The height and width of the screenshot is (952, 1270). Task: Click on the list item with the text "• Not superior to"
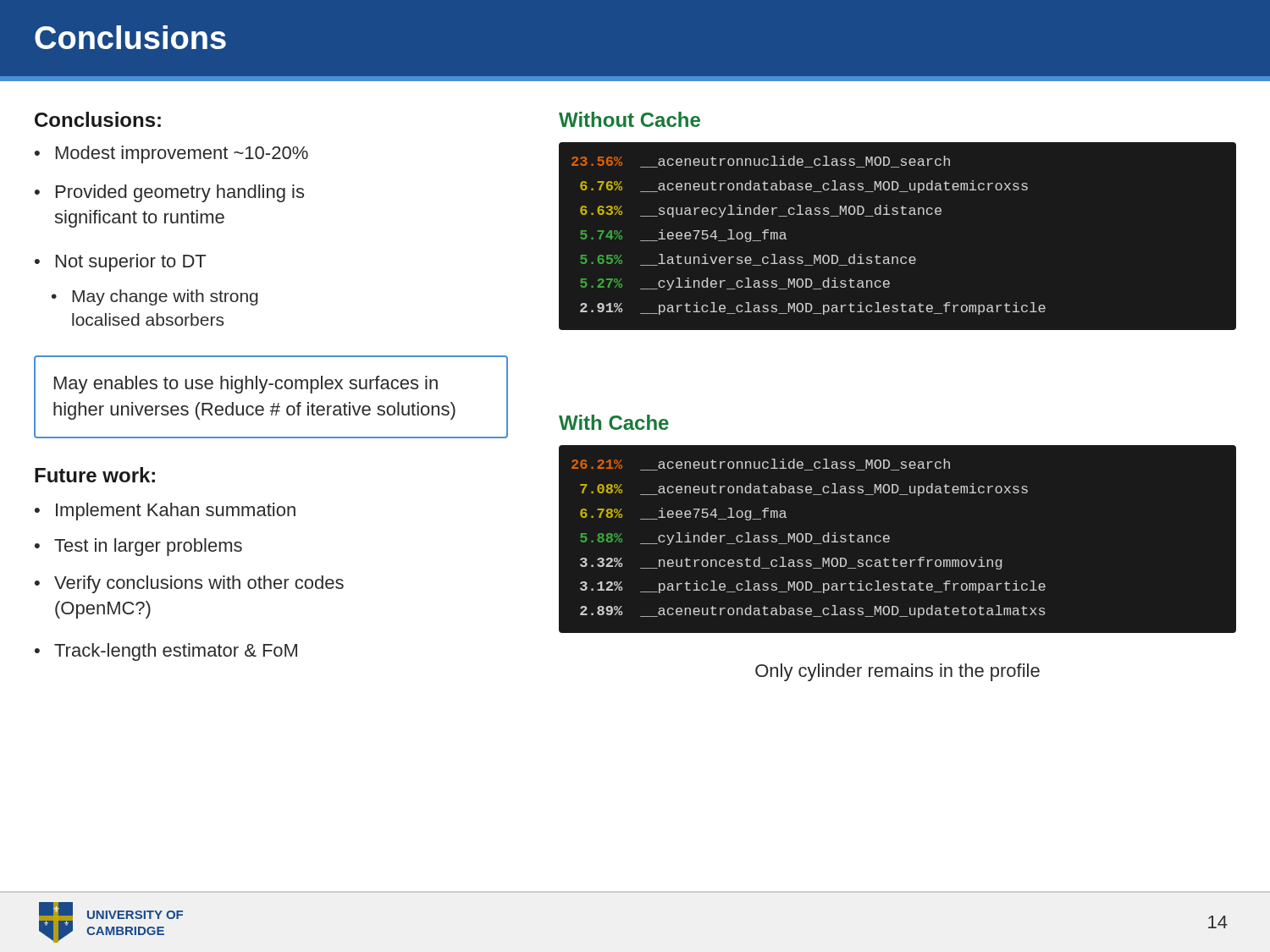point(120,263)
